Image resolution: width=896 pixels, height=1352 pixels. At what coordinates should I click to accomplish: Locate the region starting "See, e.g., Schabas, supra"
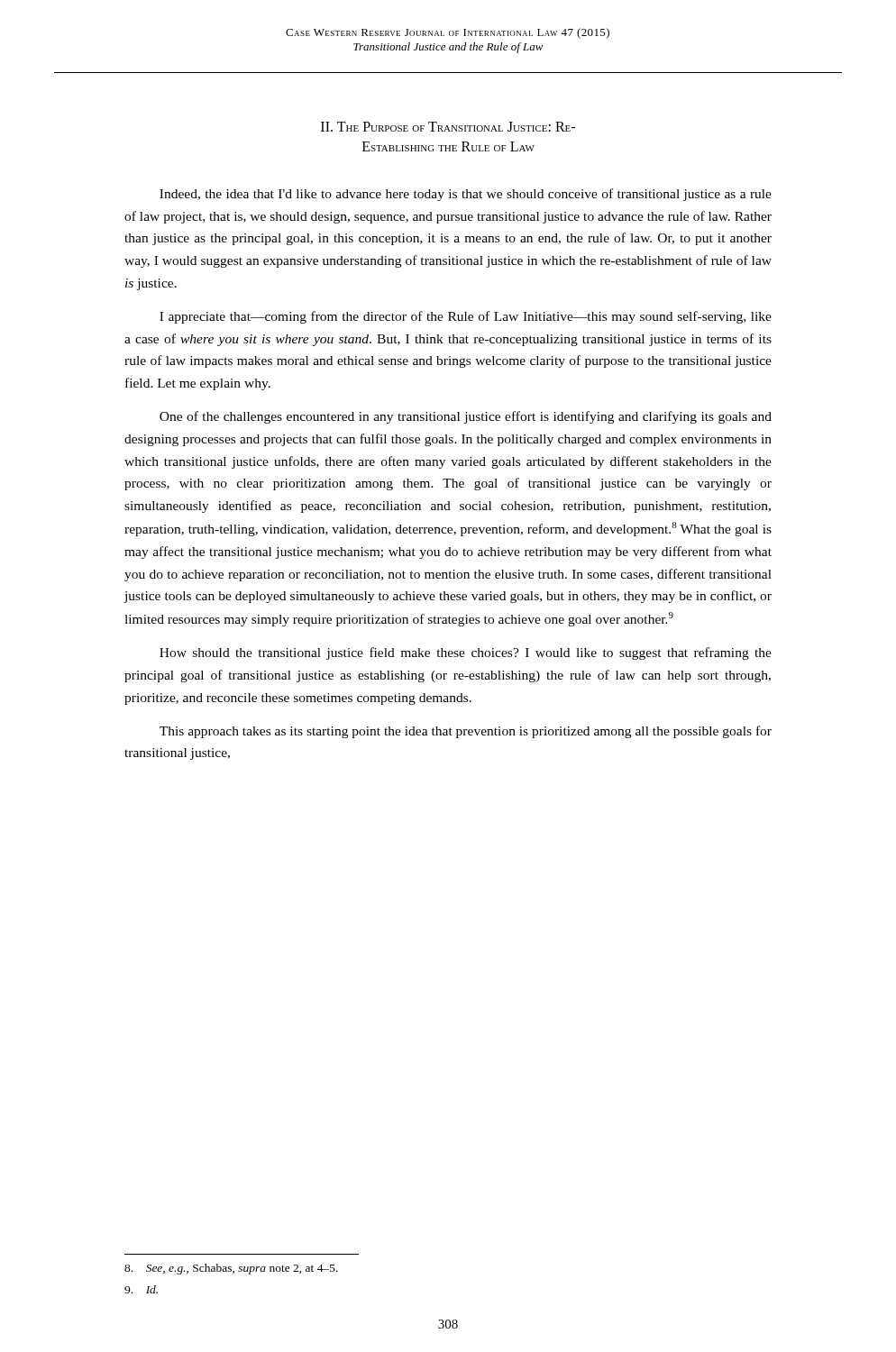coord(231,1267)
